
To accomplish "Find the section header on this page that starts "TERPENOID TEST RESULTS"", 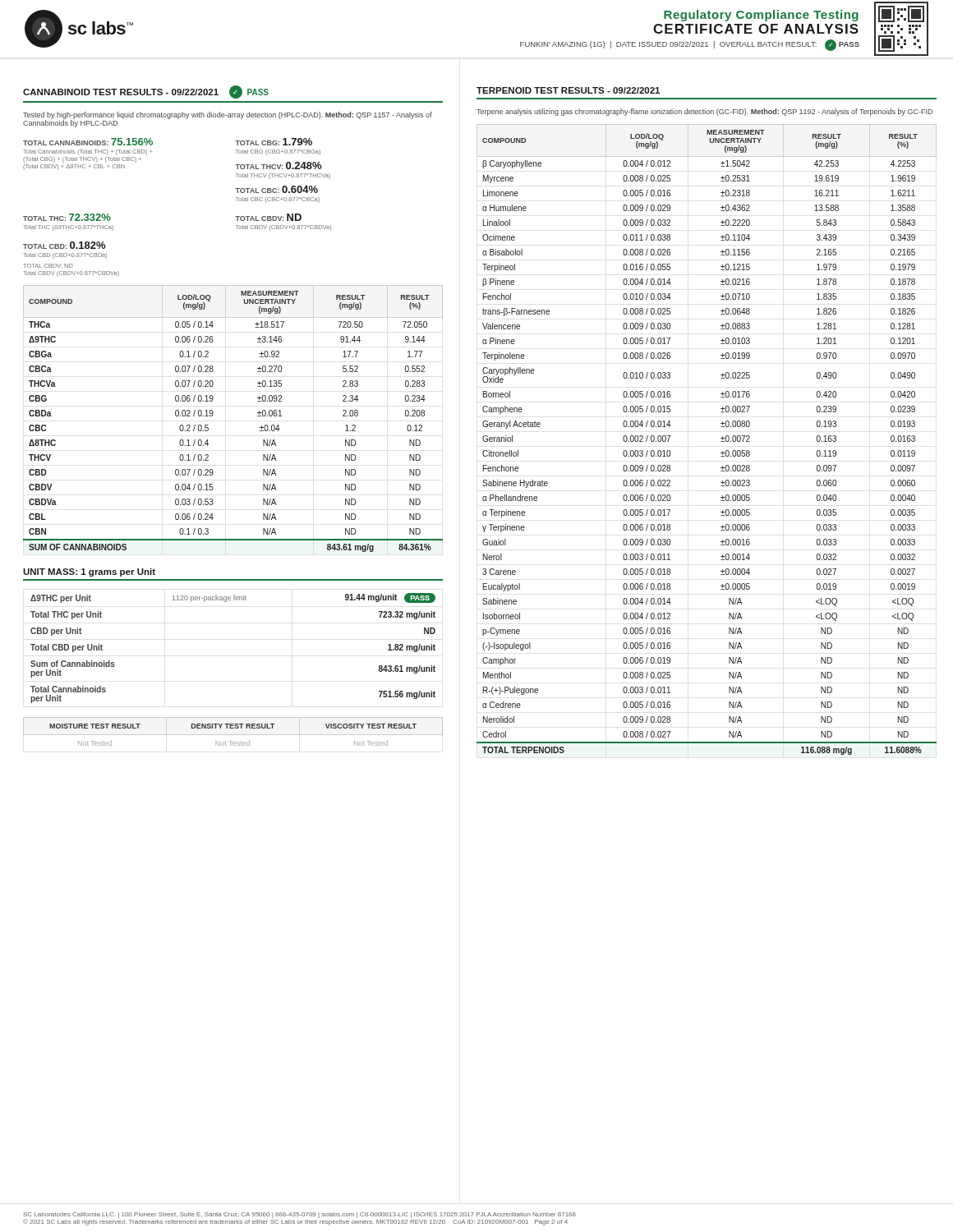I will [x=568, y=90].
